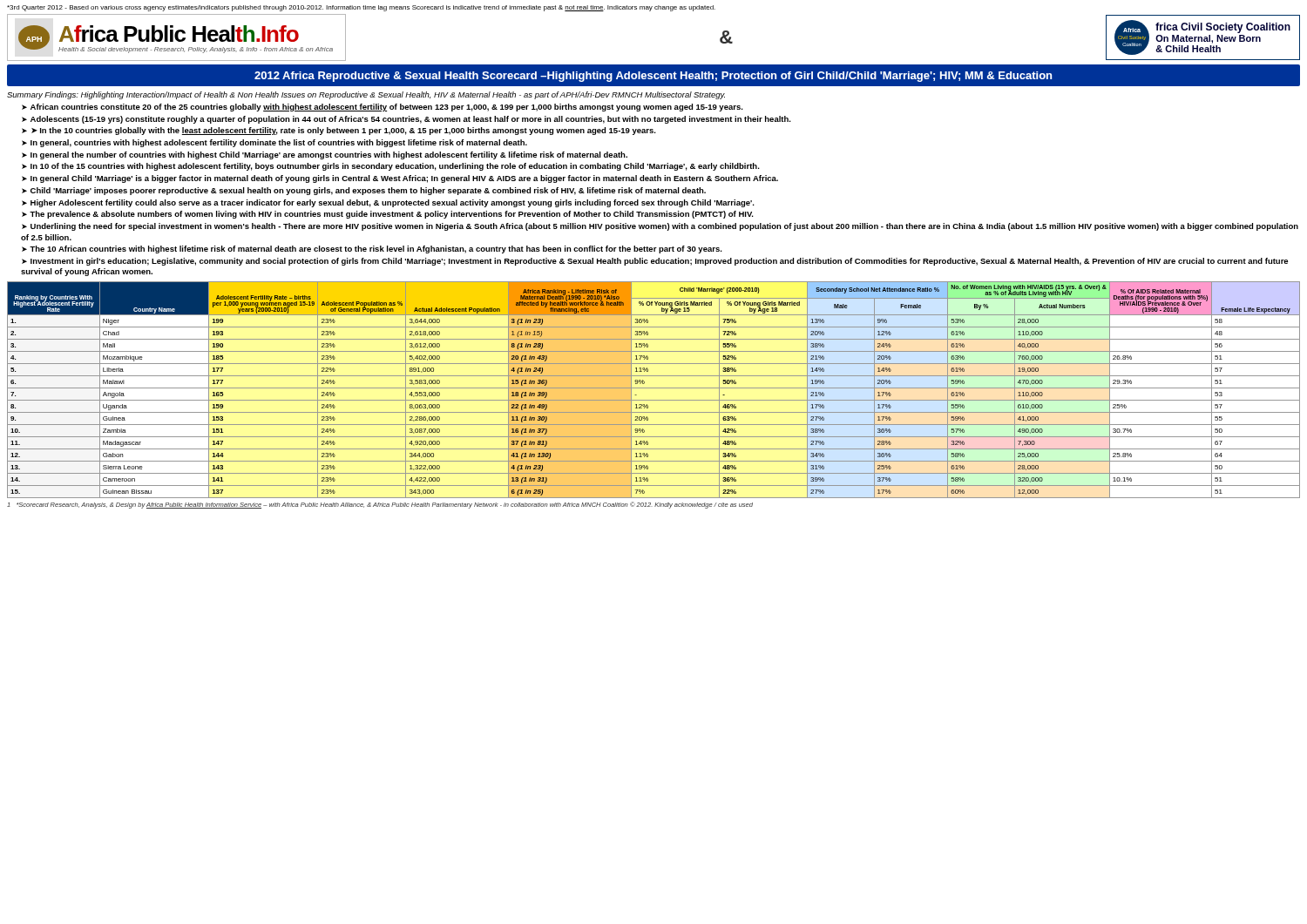Find the block on this page that starts "Underlining the need for special investment in women's"
Viewport: 1307px width, 924px height.
click(x=660, y=231)
